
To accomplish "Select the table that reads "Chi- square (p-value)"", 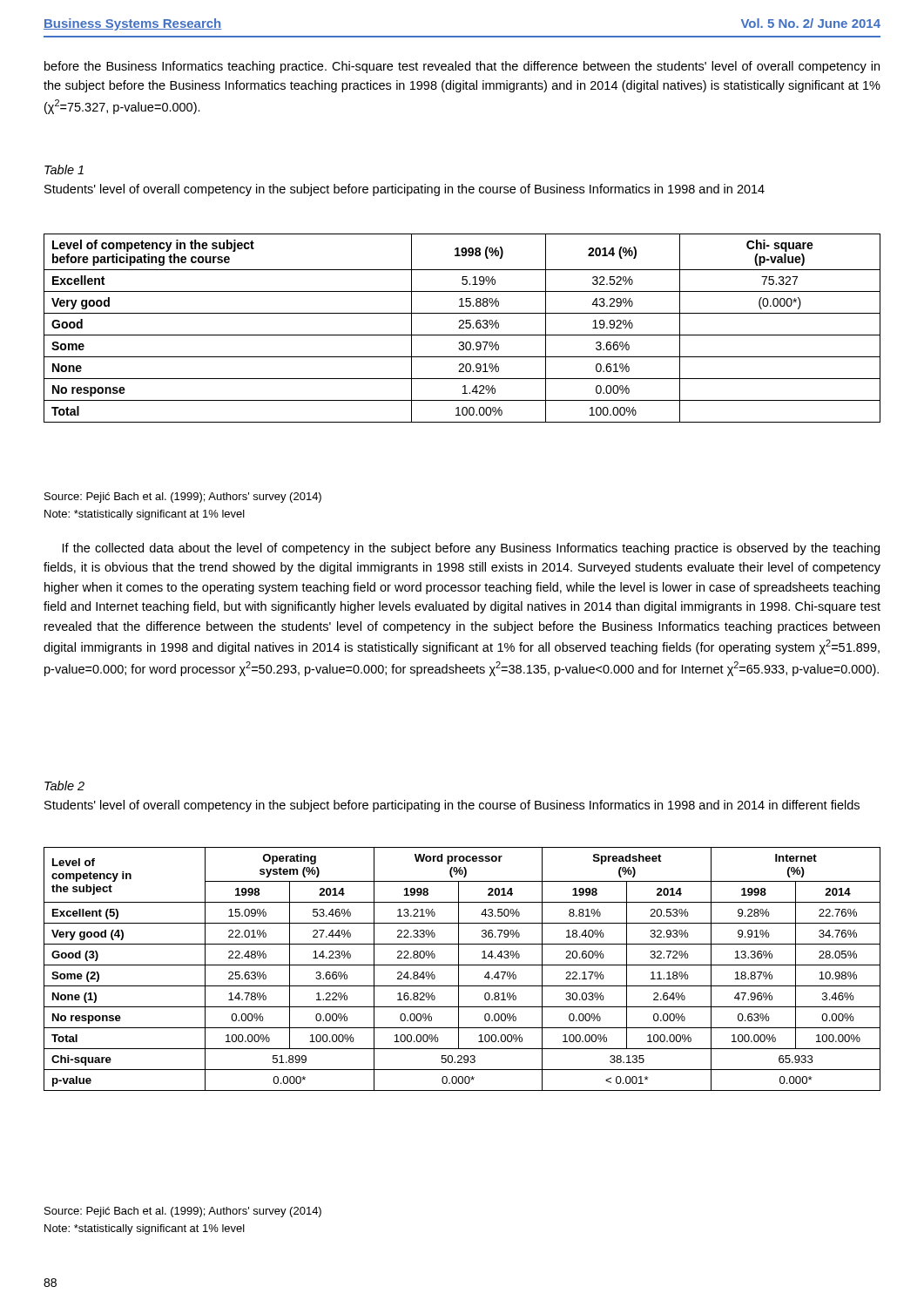I will pyautogui.click(x=462, y=328).
